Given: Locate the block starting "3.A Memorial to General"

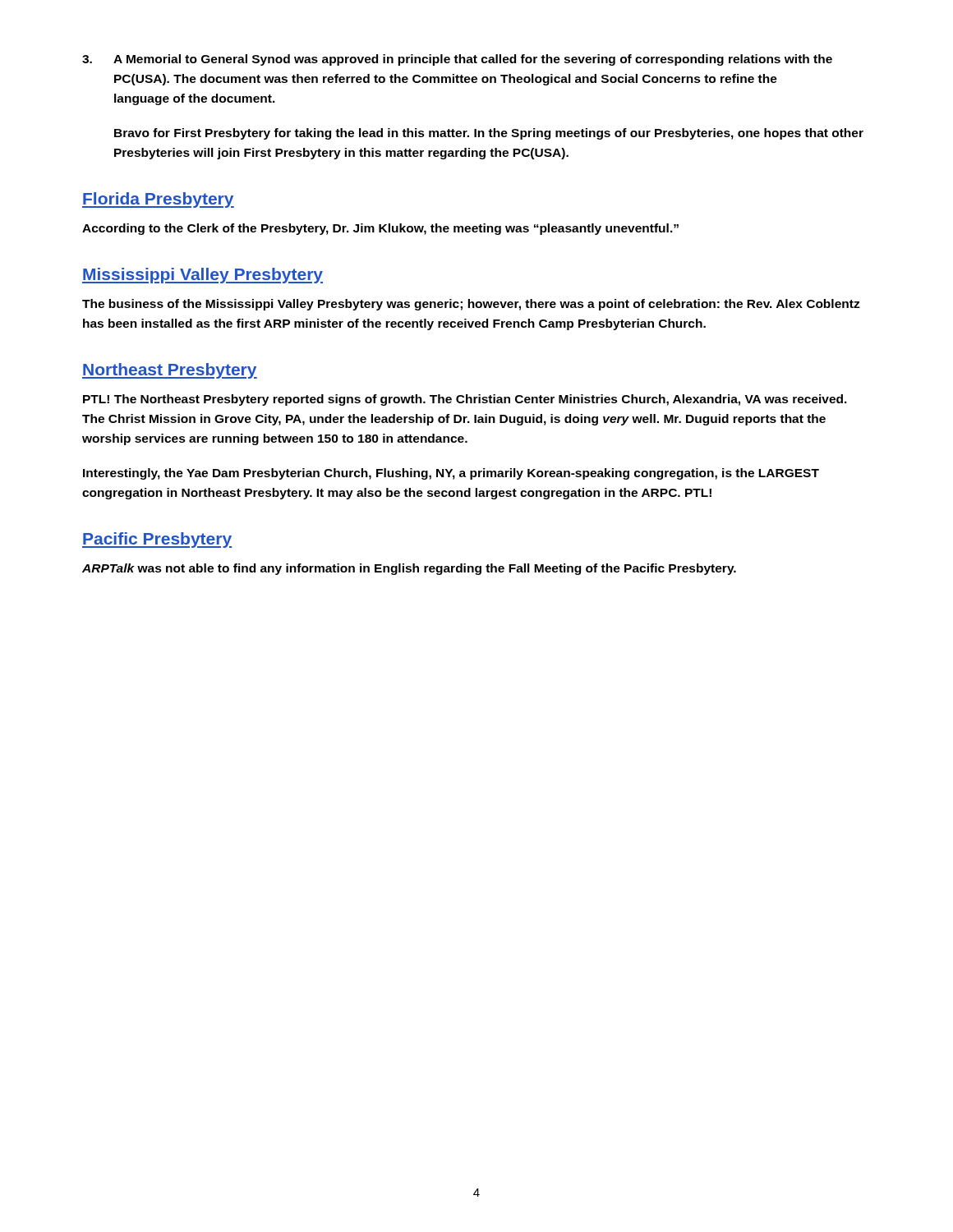Looking at the screenshot, I should point(457,60).
